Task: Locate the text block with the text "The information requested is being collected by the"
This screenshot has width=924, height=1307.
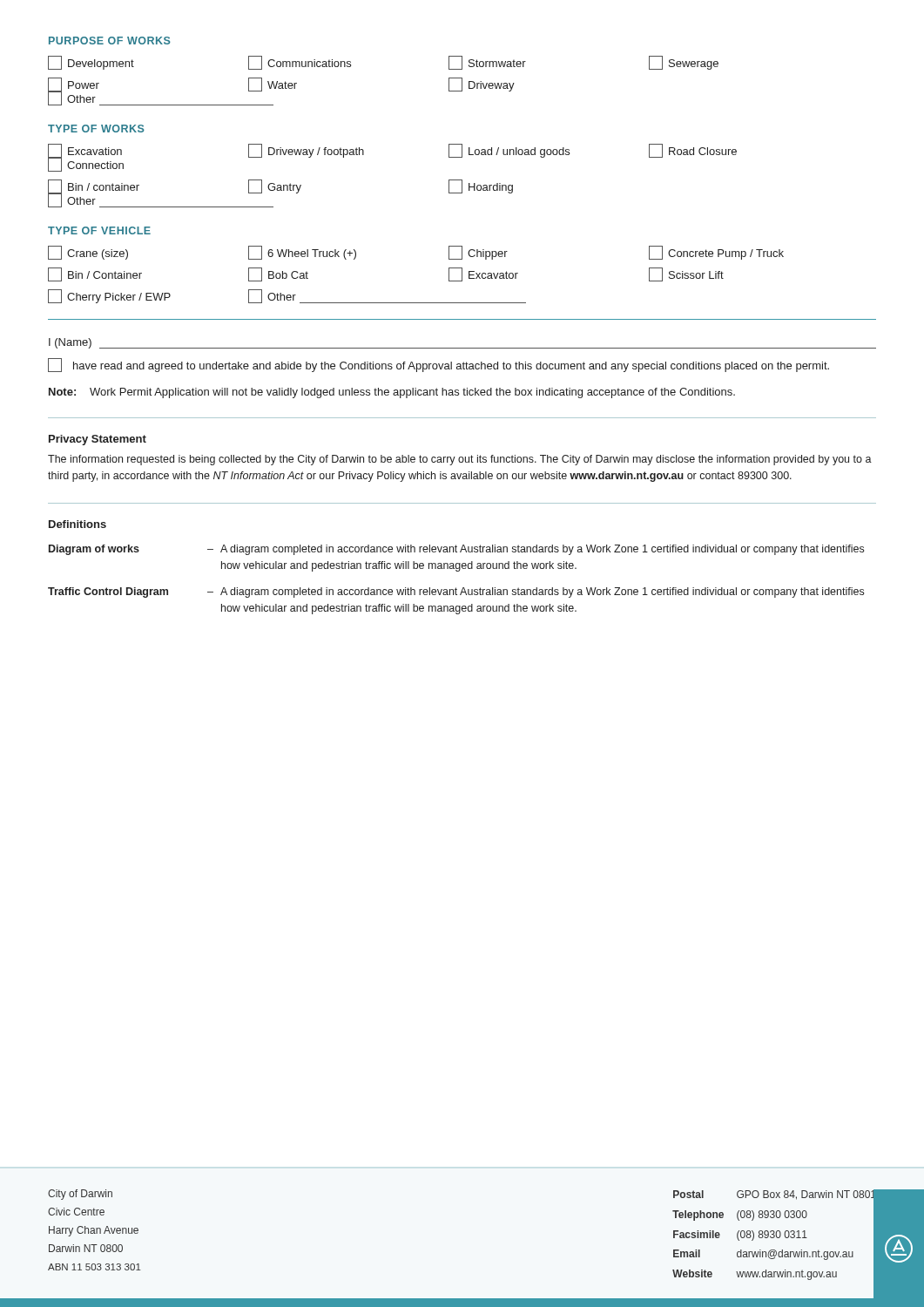Action: coord(460,468)
